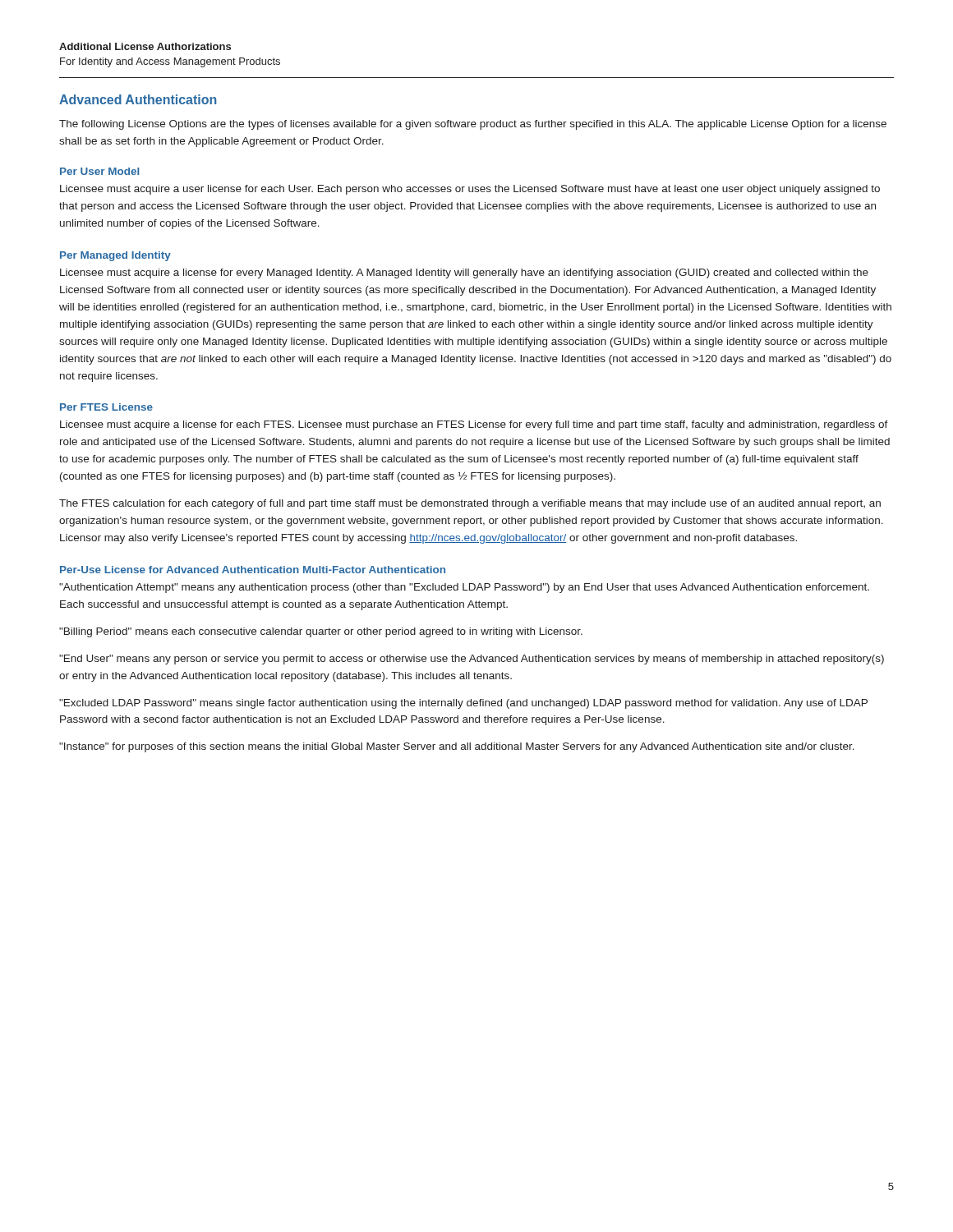
Task: Find the block starting "The FTES calculation for each"
Action: coord(471,520)
